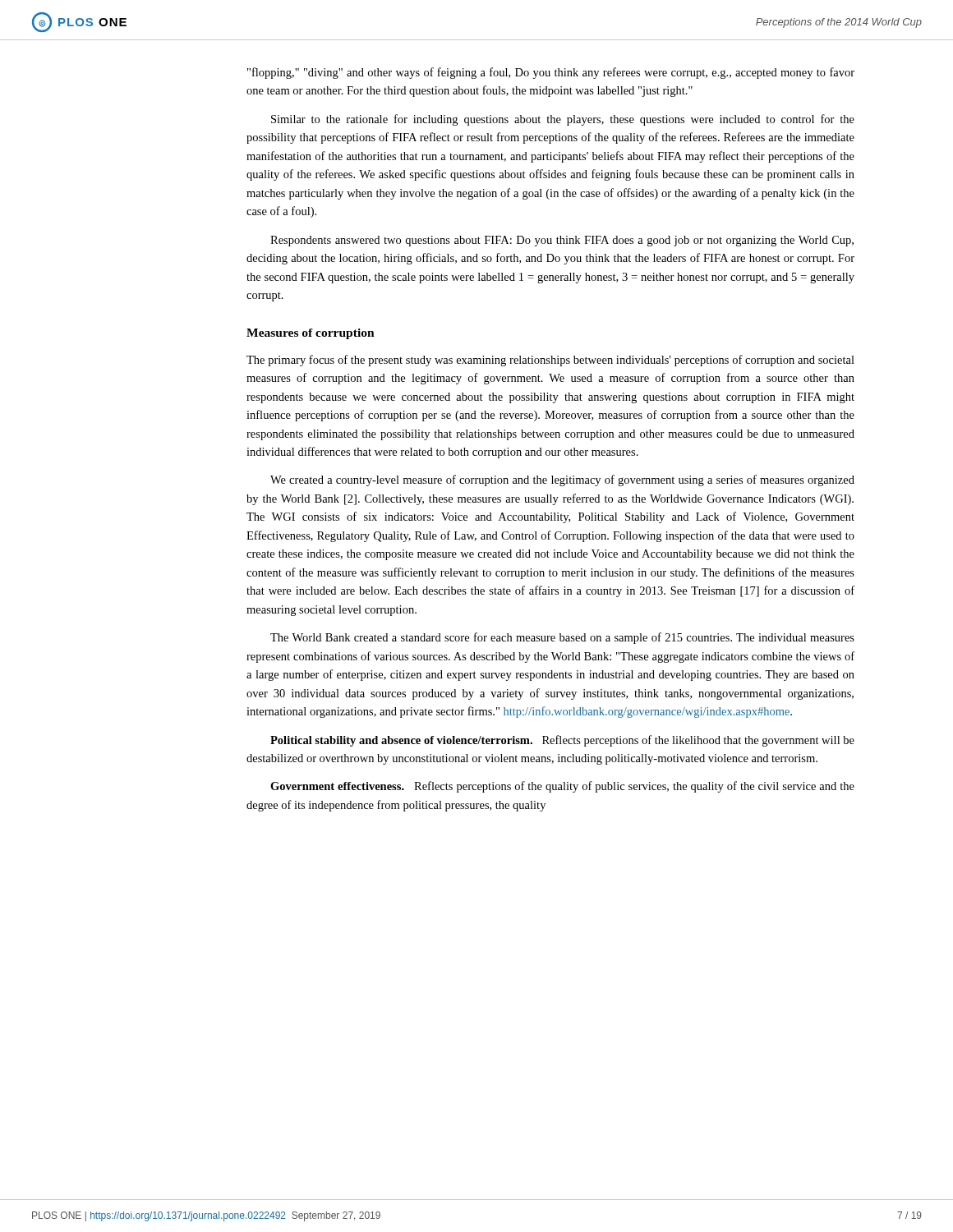Click on the text block that reads "Similar to the rationale"

click(550, 165)
